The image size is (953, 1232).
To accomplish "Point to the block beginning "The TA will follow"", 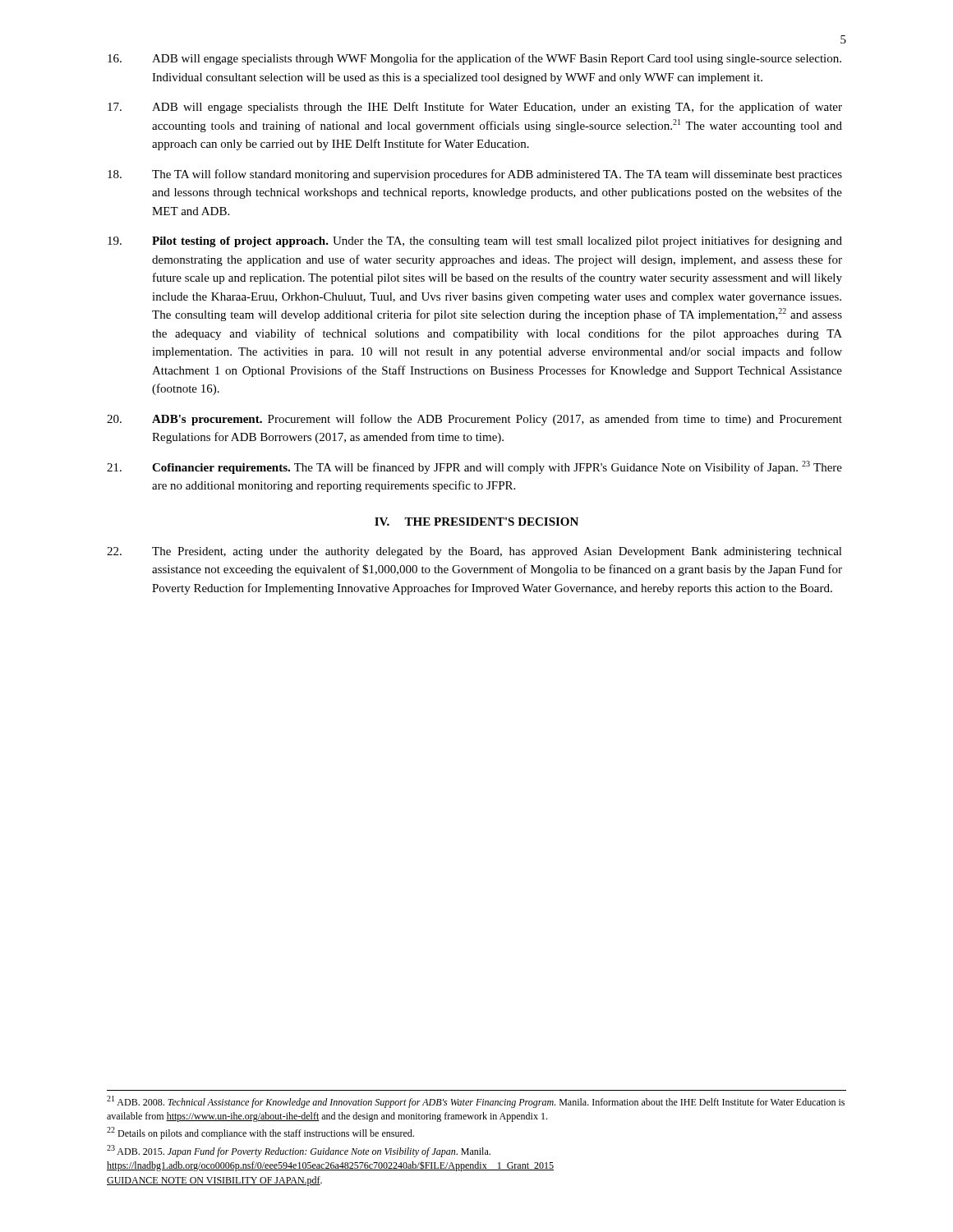I will (476, 192).
